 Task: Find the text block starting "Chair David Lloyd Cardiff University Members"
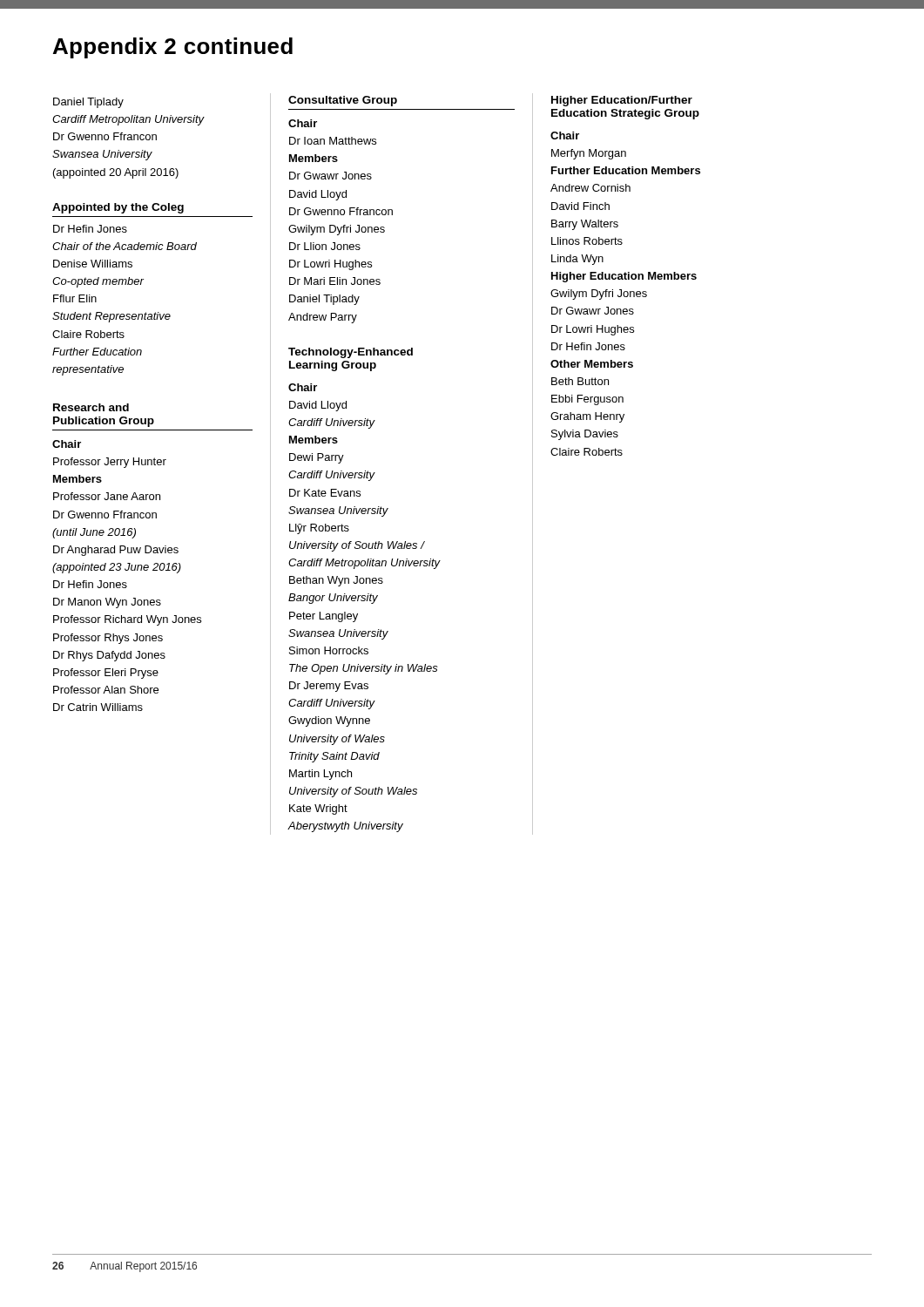click(x=303, y=387)
